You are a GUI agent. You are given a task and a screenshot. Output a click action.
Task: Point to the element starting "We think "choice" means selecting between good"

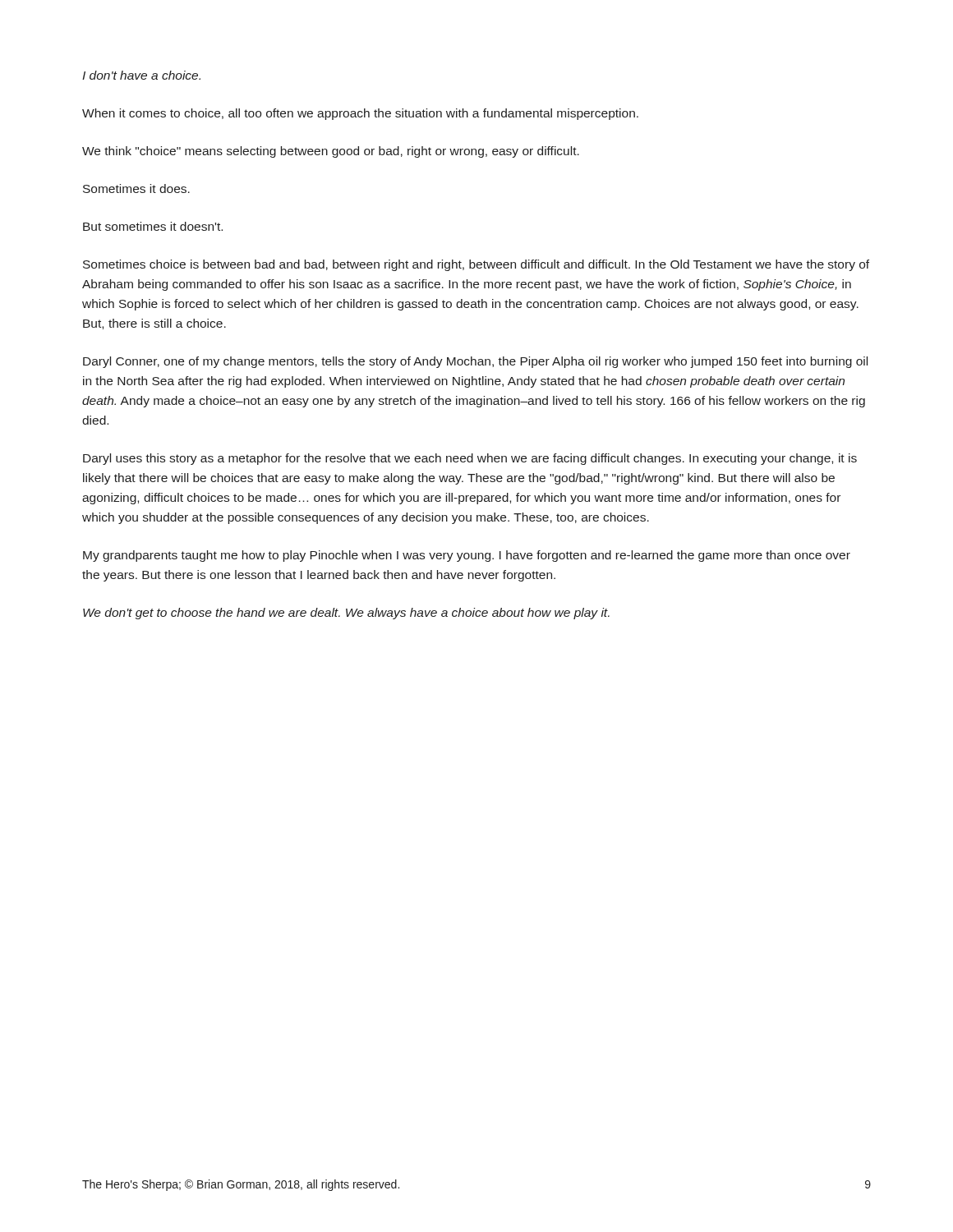tap(331, 151)
